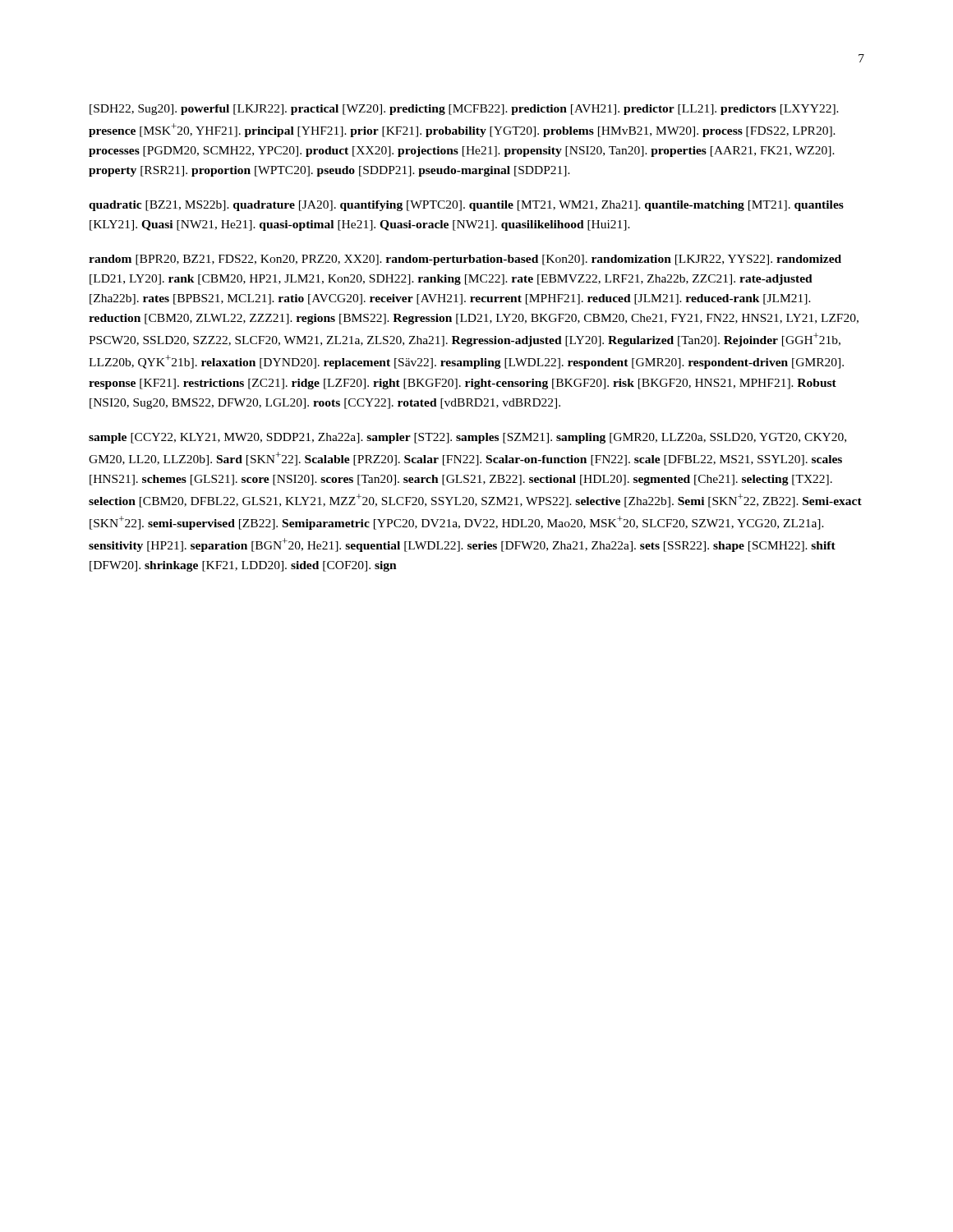The height and width of the screenshot is (1232, 953).
Task: Point to the block beginning "random [BPR20, BZ21, FDS22, Kon20, PRZ20, XX20]."
Action: tap(474, 330)
